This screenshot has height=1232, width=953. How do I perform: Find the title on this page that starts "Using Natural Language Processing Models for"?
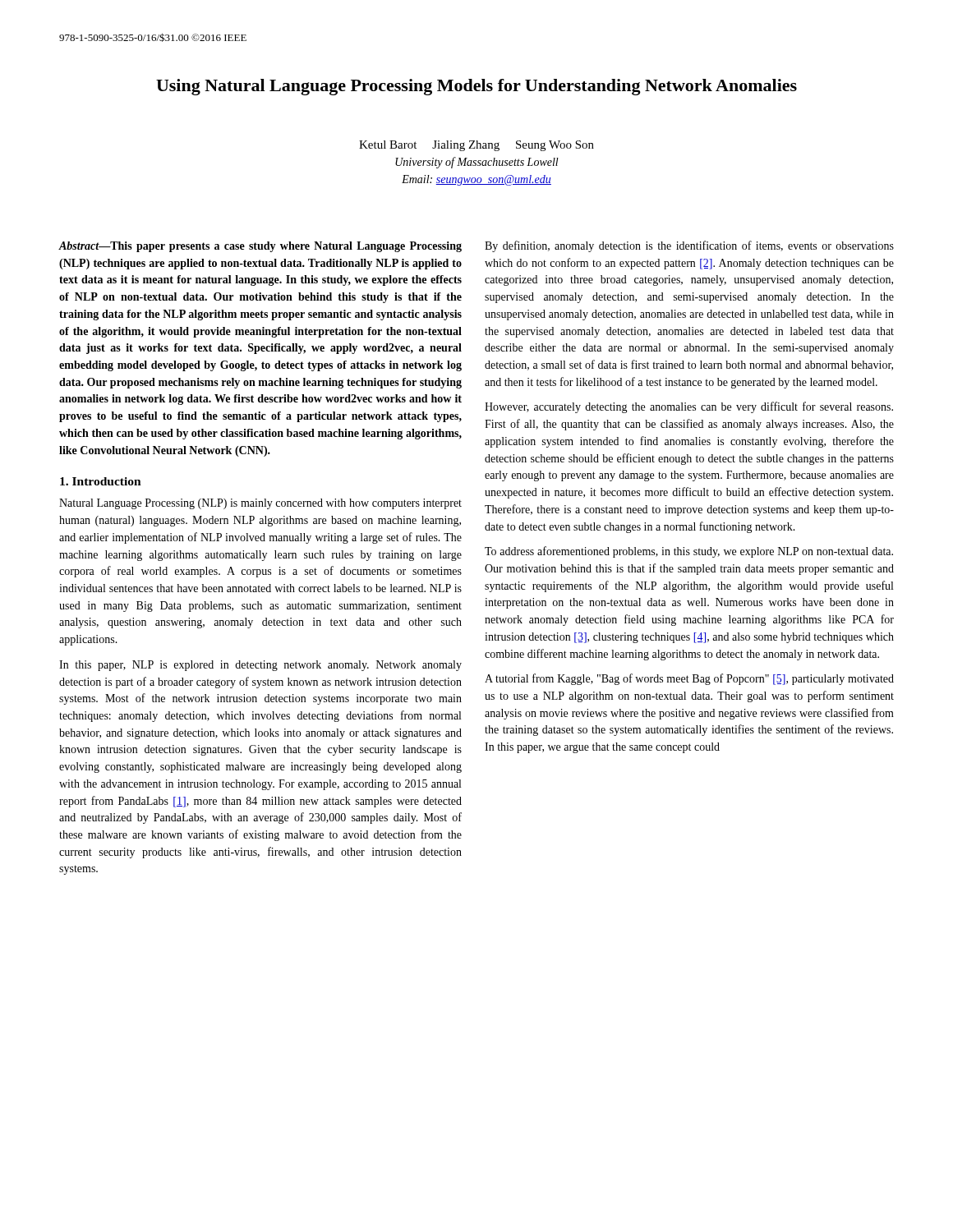476,85
